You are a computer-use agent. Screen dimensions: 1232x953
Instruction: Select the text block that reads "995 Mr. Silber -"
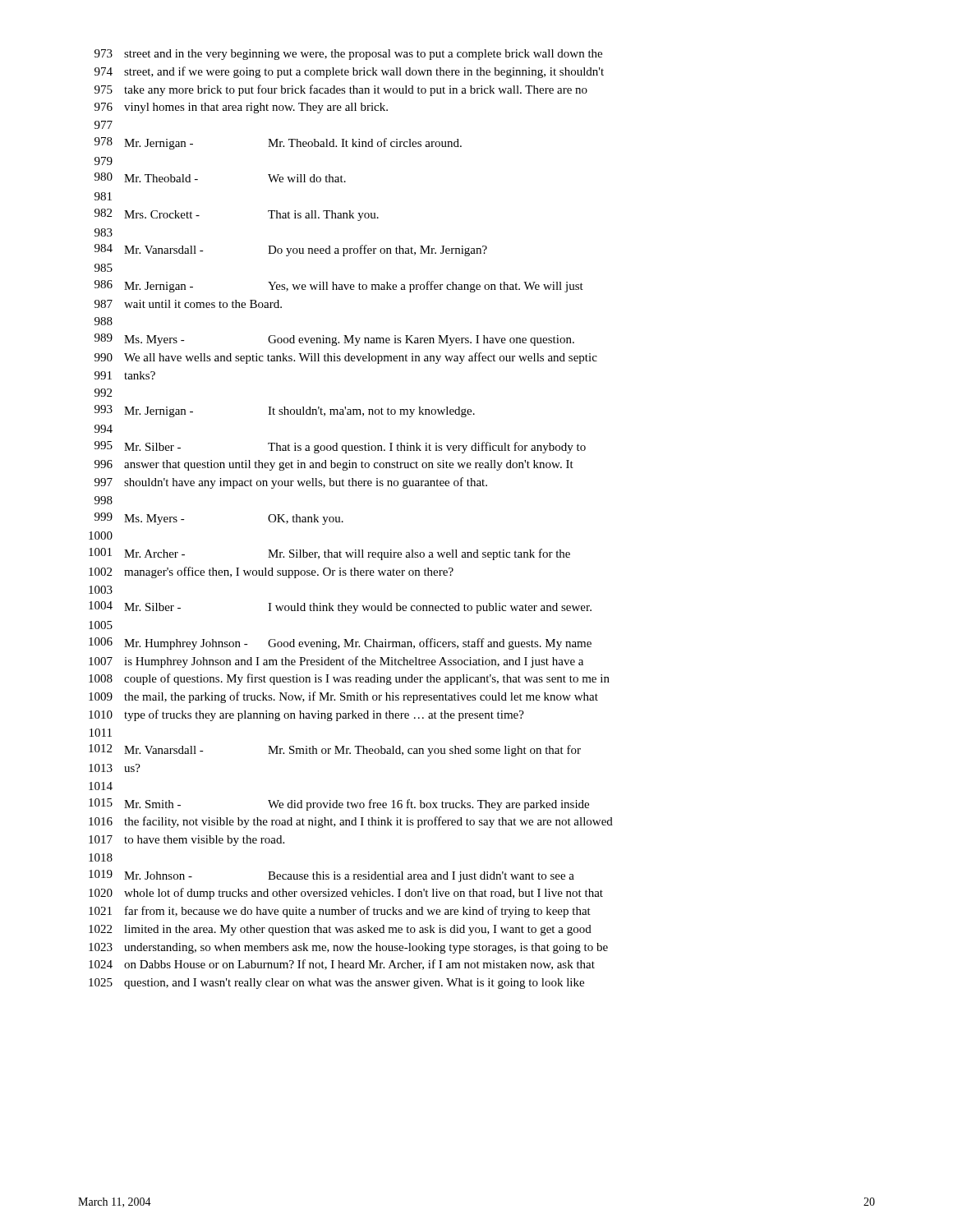tap(476, 465)
